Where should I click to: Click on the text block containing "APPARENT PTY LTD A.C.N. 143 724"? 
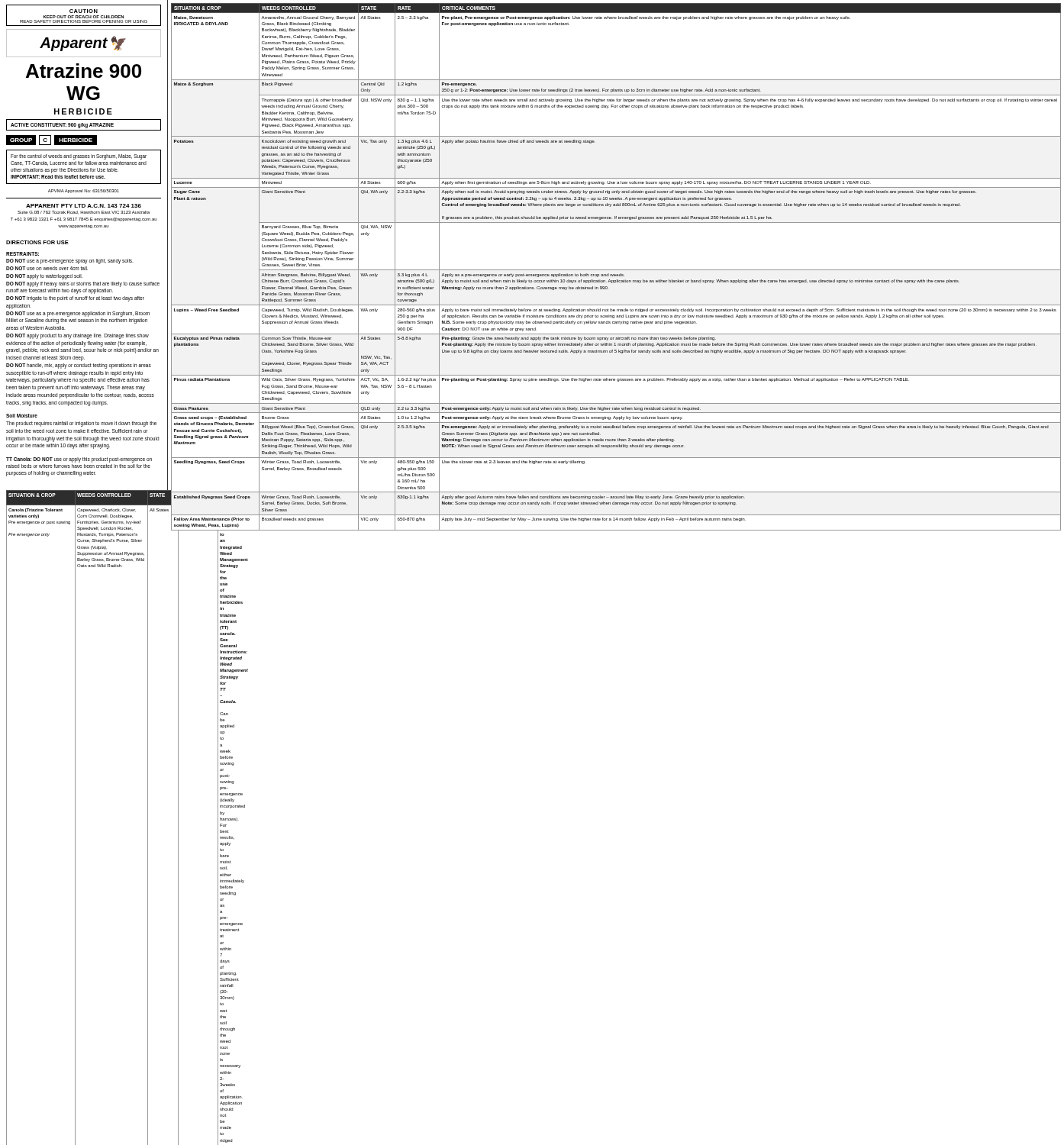[84, 216]
